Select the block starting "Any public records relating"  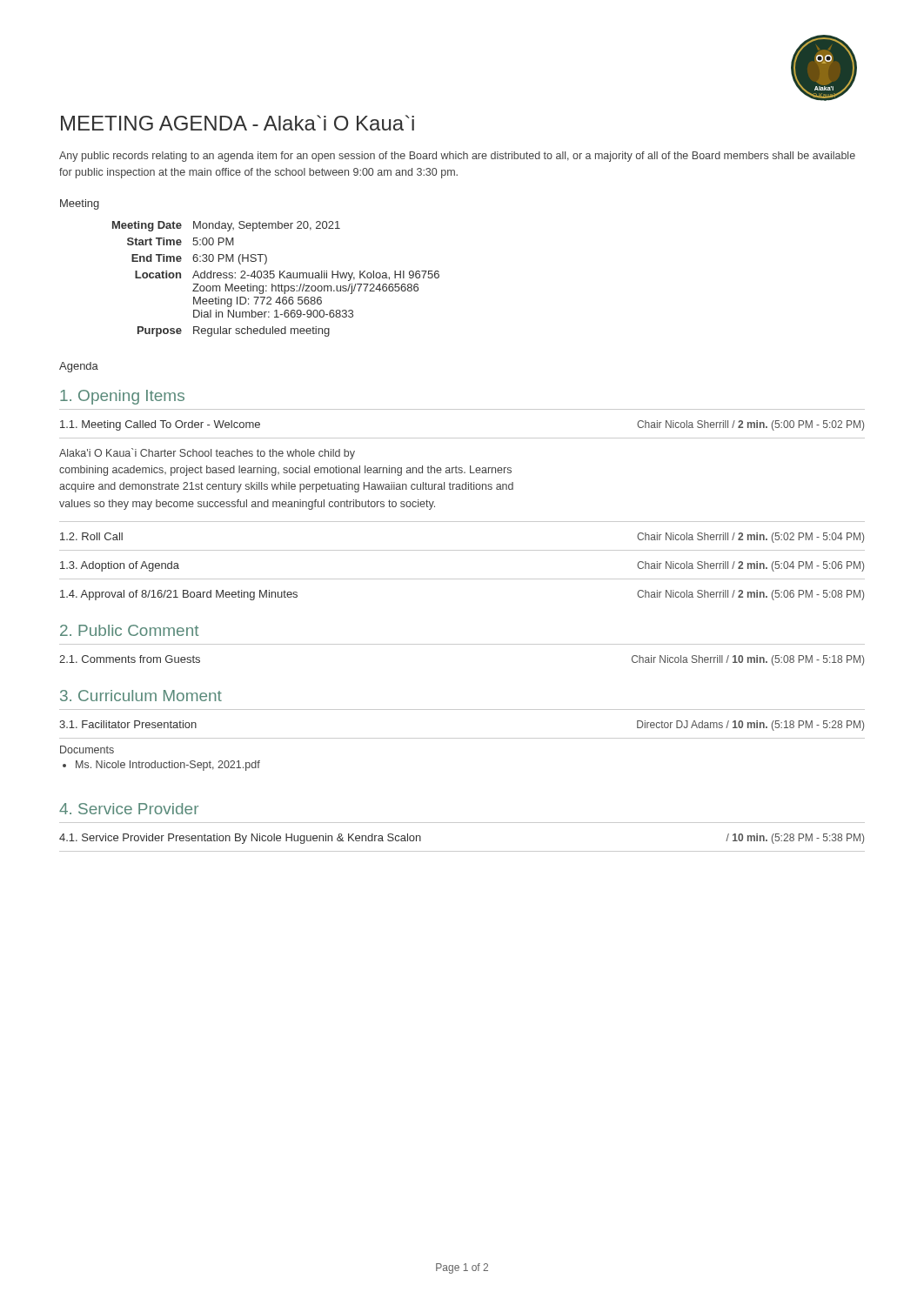click(x=457, y=164)
